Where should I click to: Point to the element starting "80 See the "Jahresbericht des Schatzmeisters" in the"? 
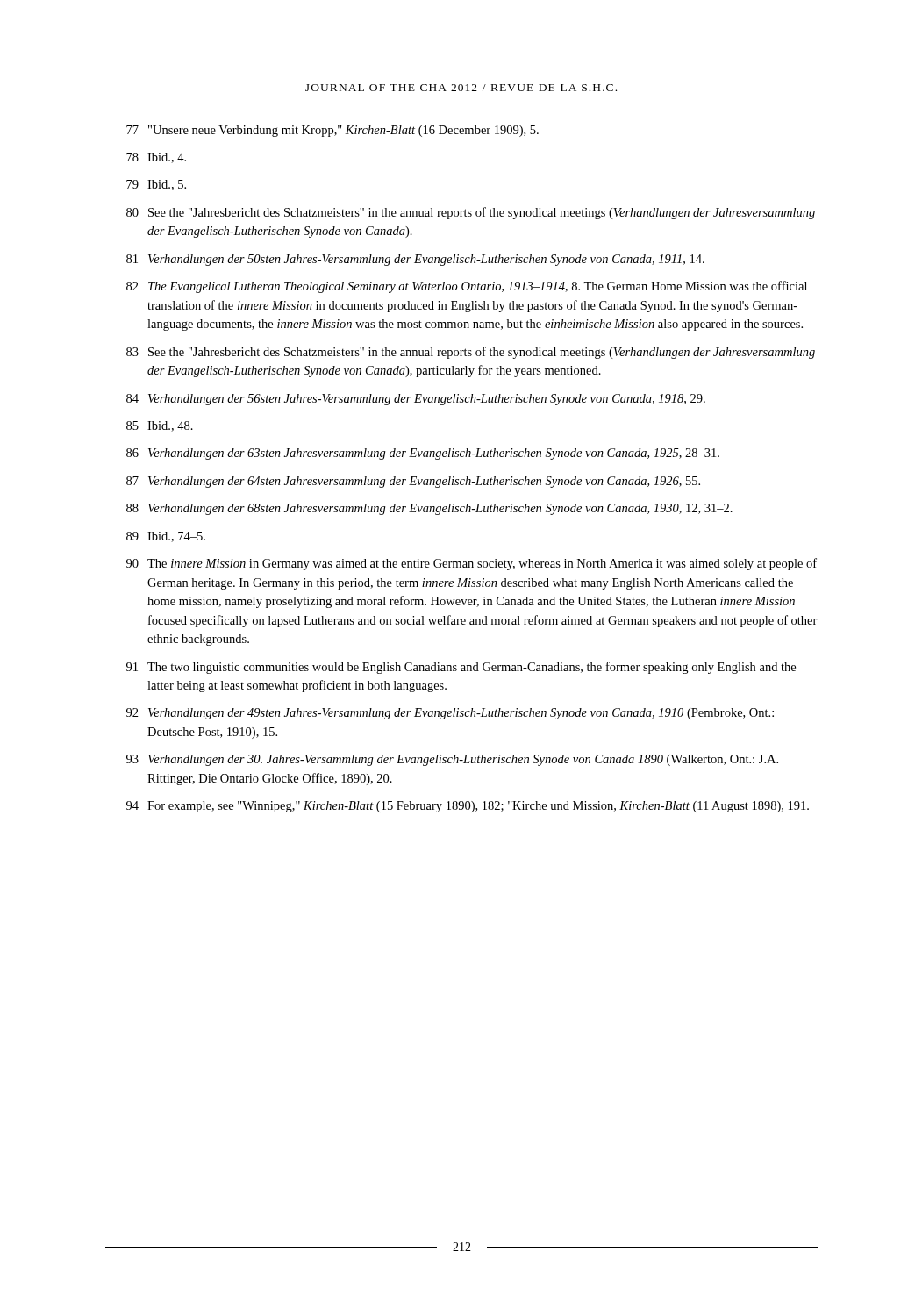click(462, 222)
